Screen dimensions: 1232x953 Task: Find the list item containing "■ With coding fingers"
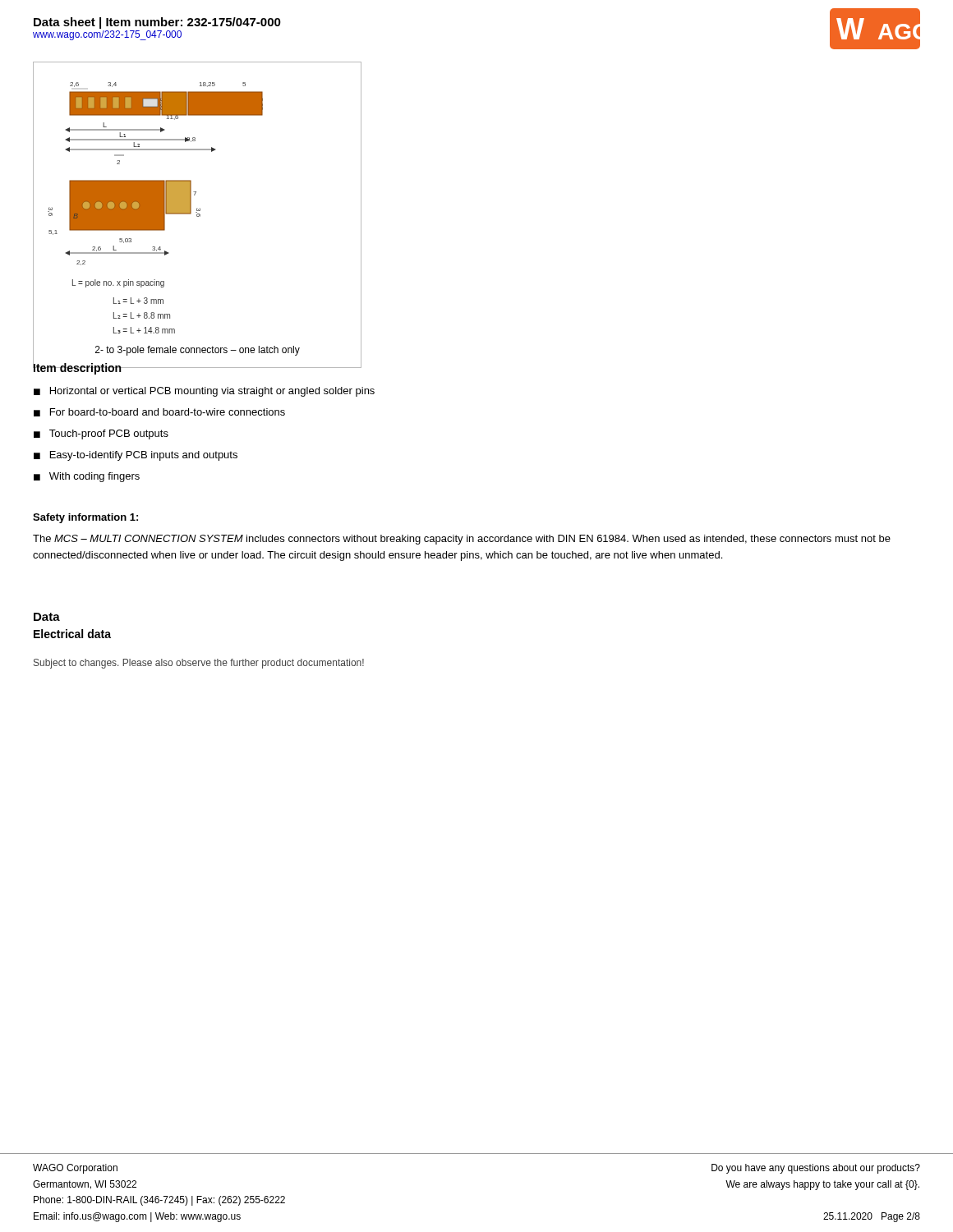pos(86,477)
